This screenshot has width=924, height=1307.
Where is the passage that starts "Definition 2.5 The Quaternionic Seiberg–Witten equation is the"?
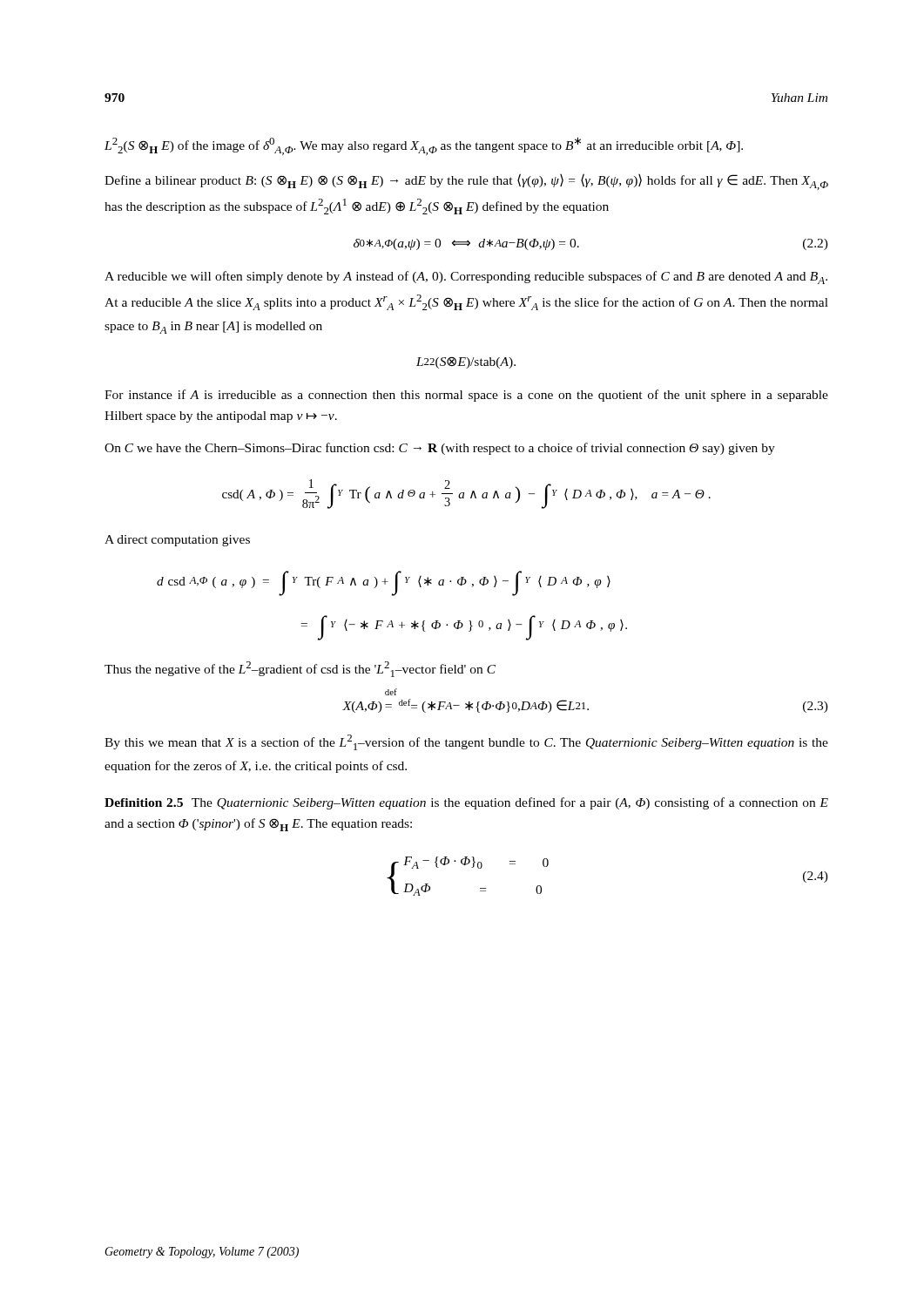[466, 814]
